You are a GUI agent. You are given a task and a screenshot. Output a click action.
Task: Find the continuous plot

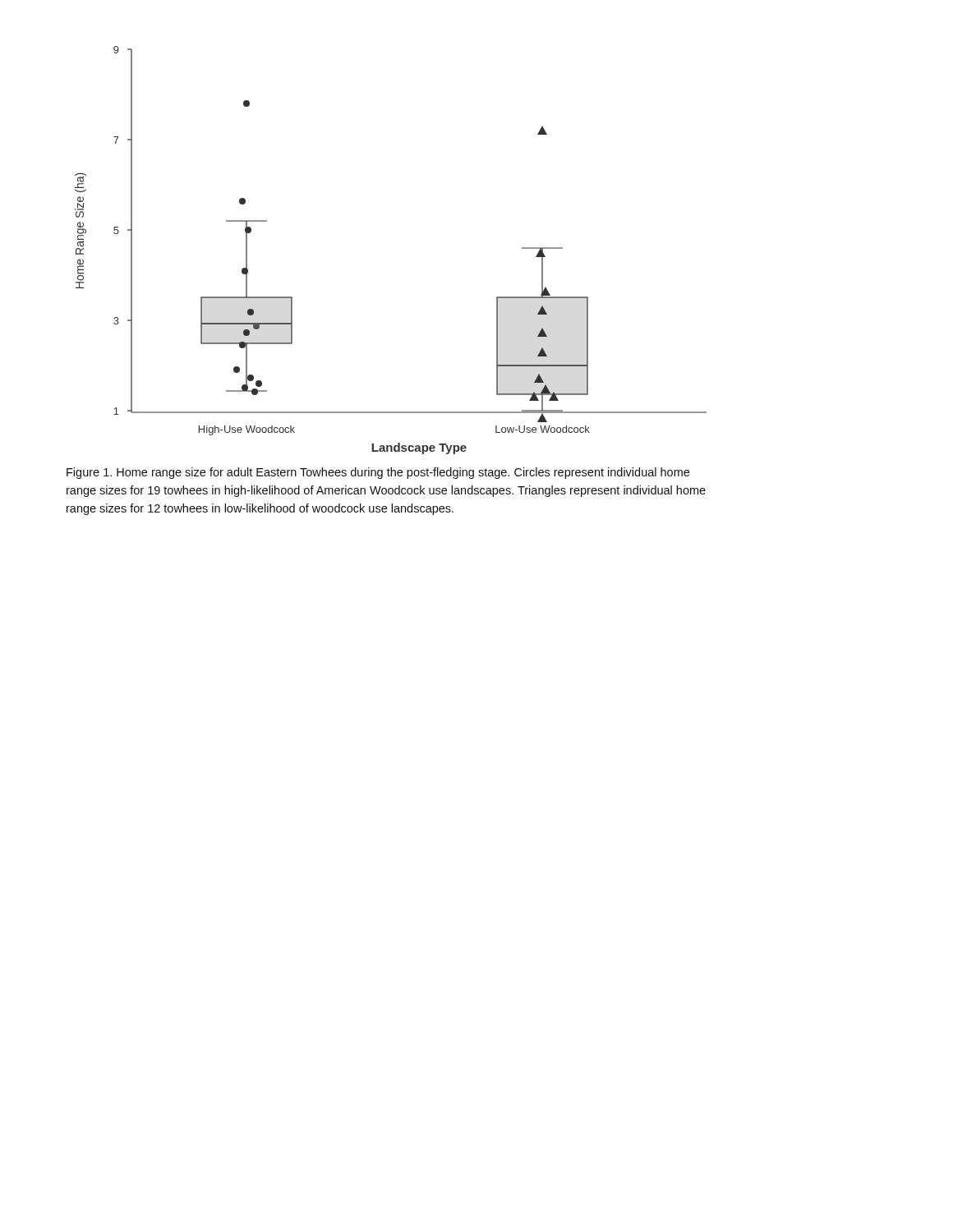coord(403,246)
